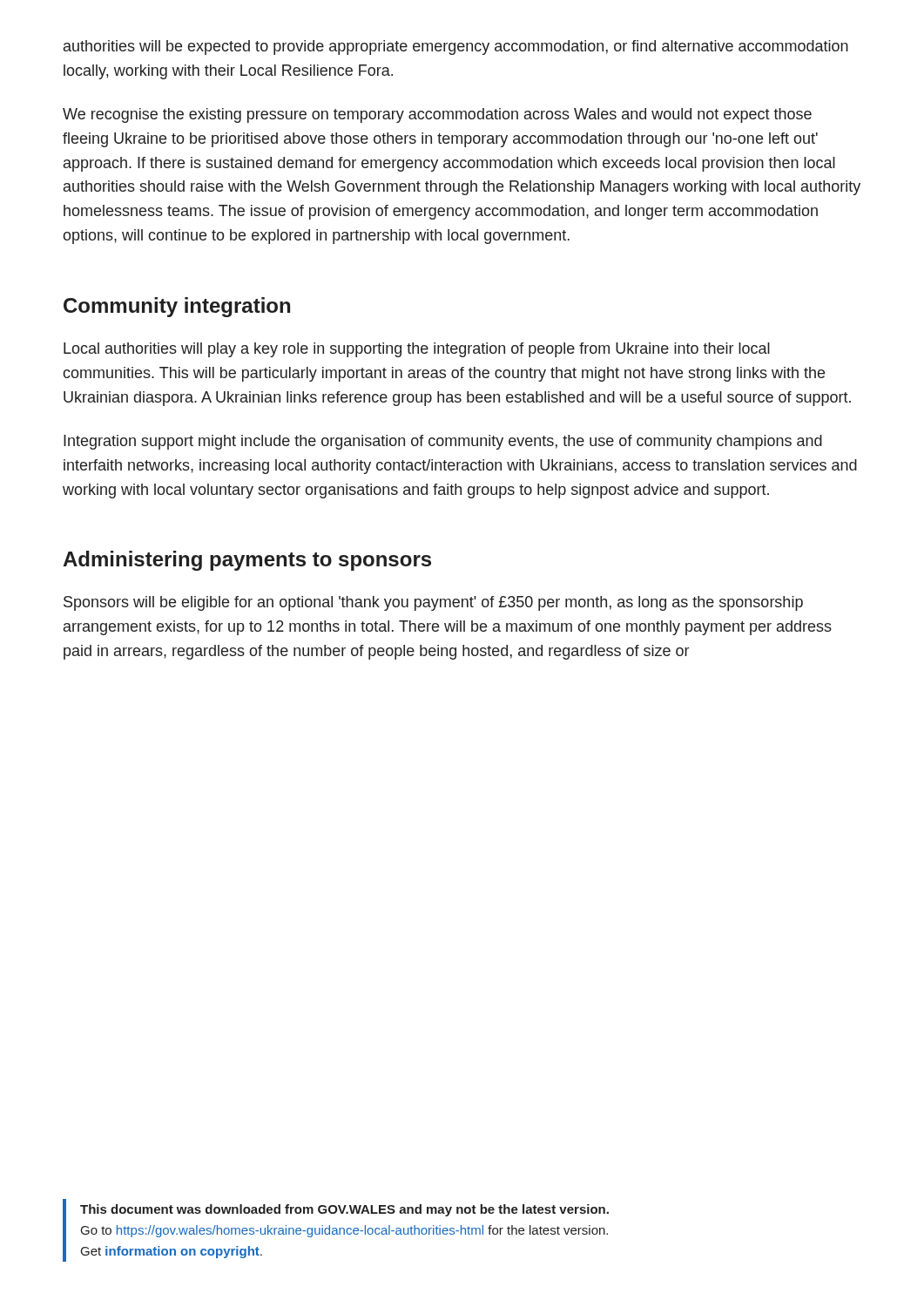Point to the text block starting "Administering payments to sponsors"
Viewport: 924px width, 1307px height.
(247, 559)
